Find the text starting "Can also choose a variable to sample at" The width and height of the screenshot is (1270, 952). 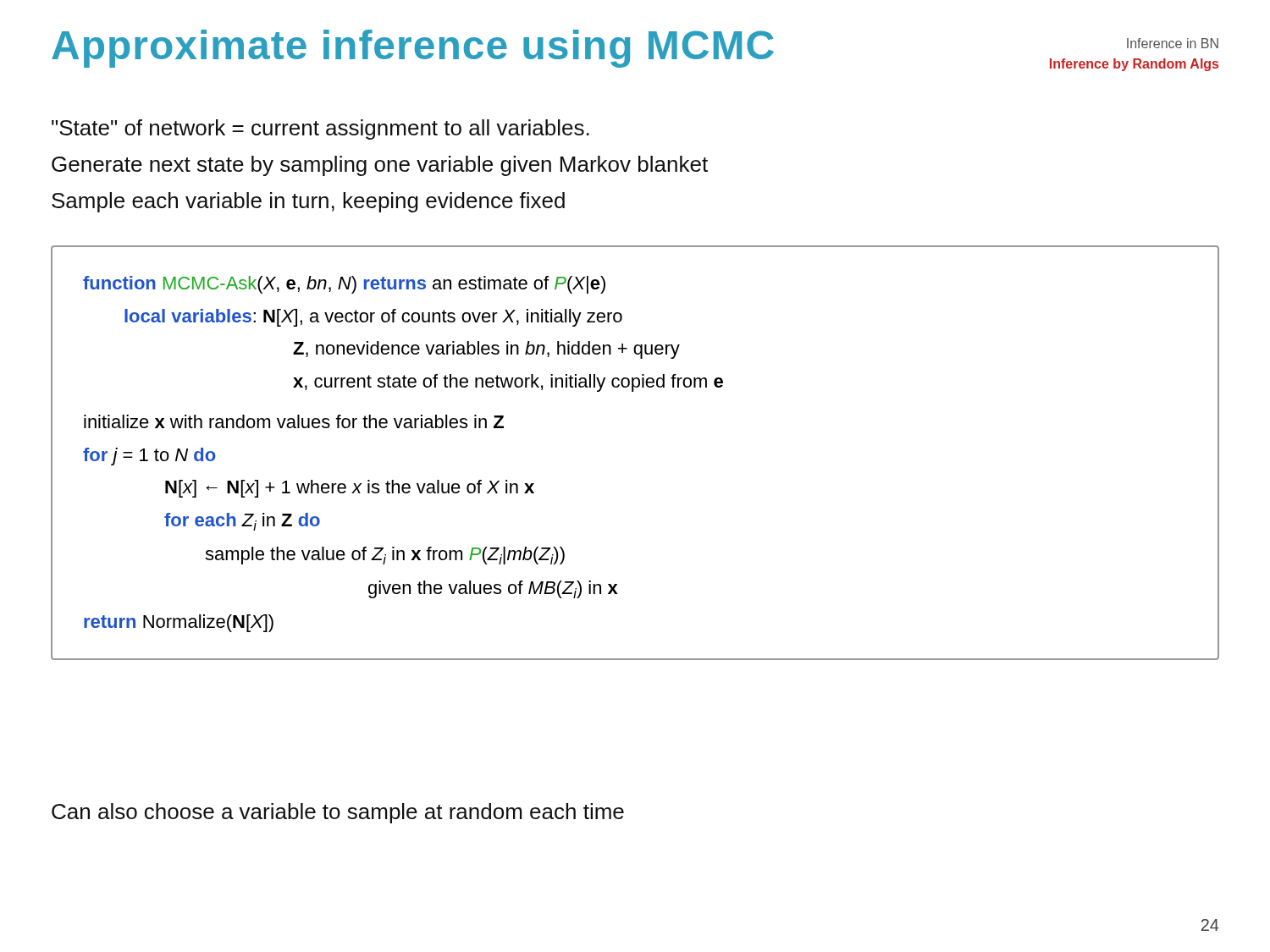tap(338, 812)
